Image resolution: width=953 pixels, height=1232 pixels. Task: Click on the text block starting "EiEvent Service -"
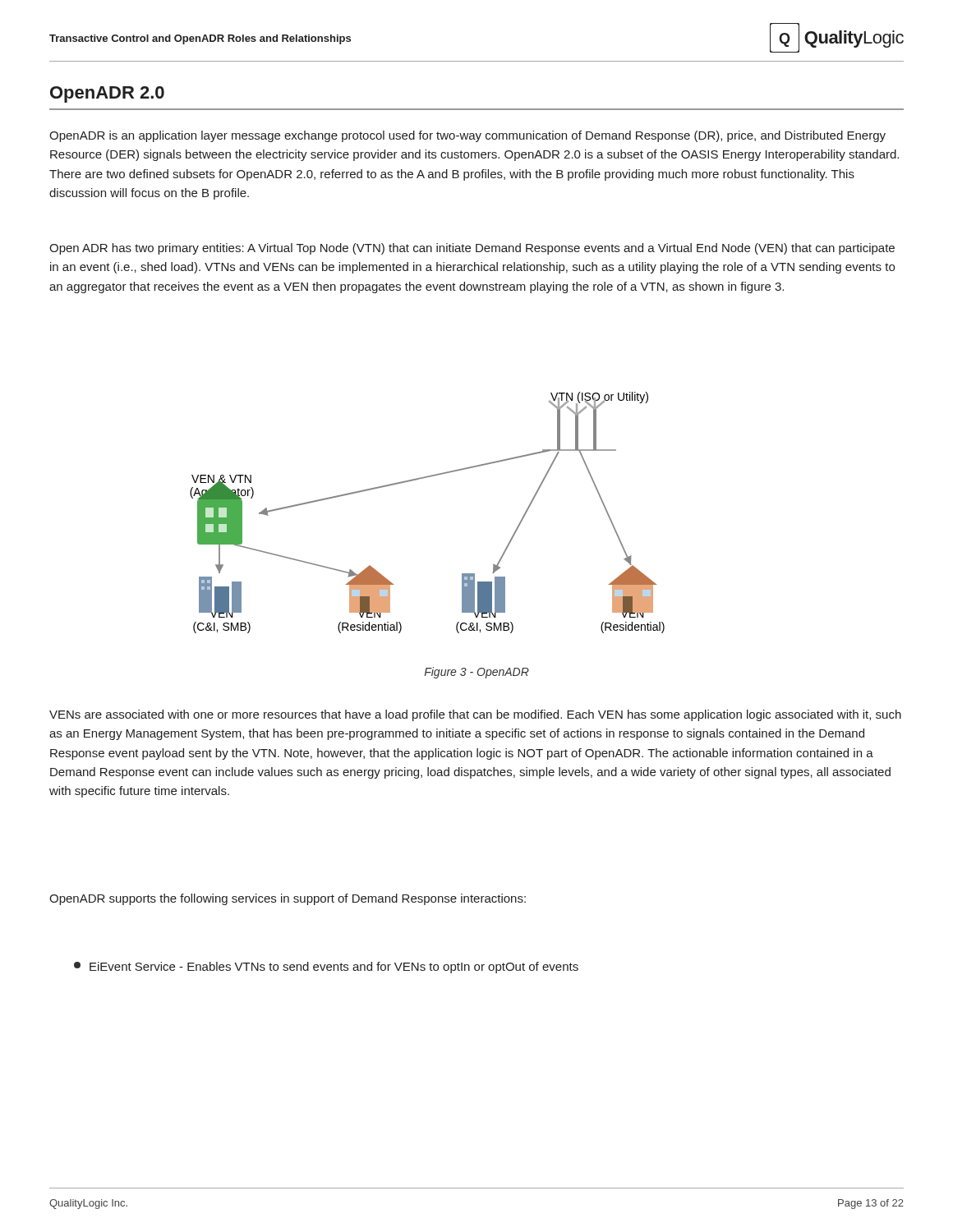point(326,966)
